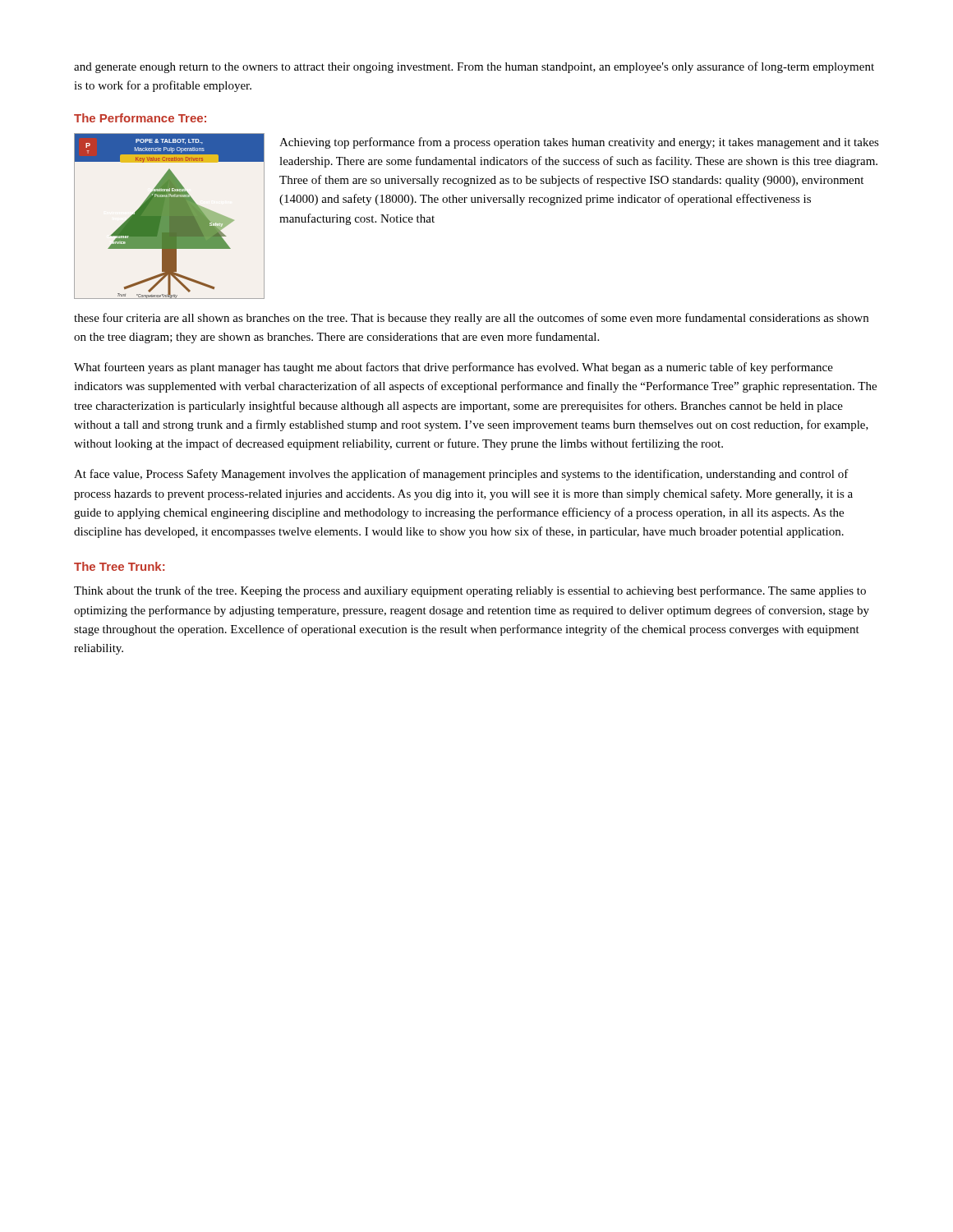This screenshot has width=953, height=1232.
Task: Click the passage that begins "and generate enough return to the"
Action: (x=474, y=76)
